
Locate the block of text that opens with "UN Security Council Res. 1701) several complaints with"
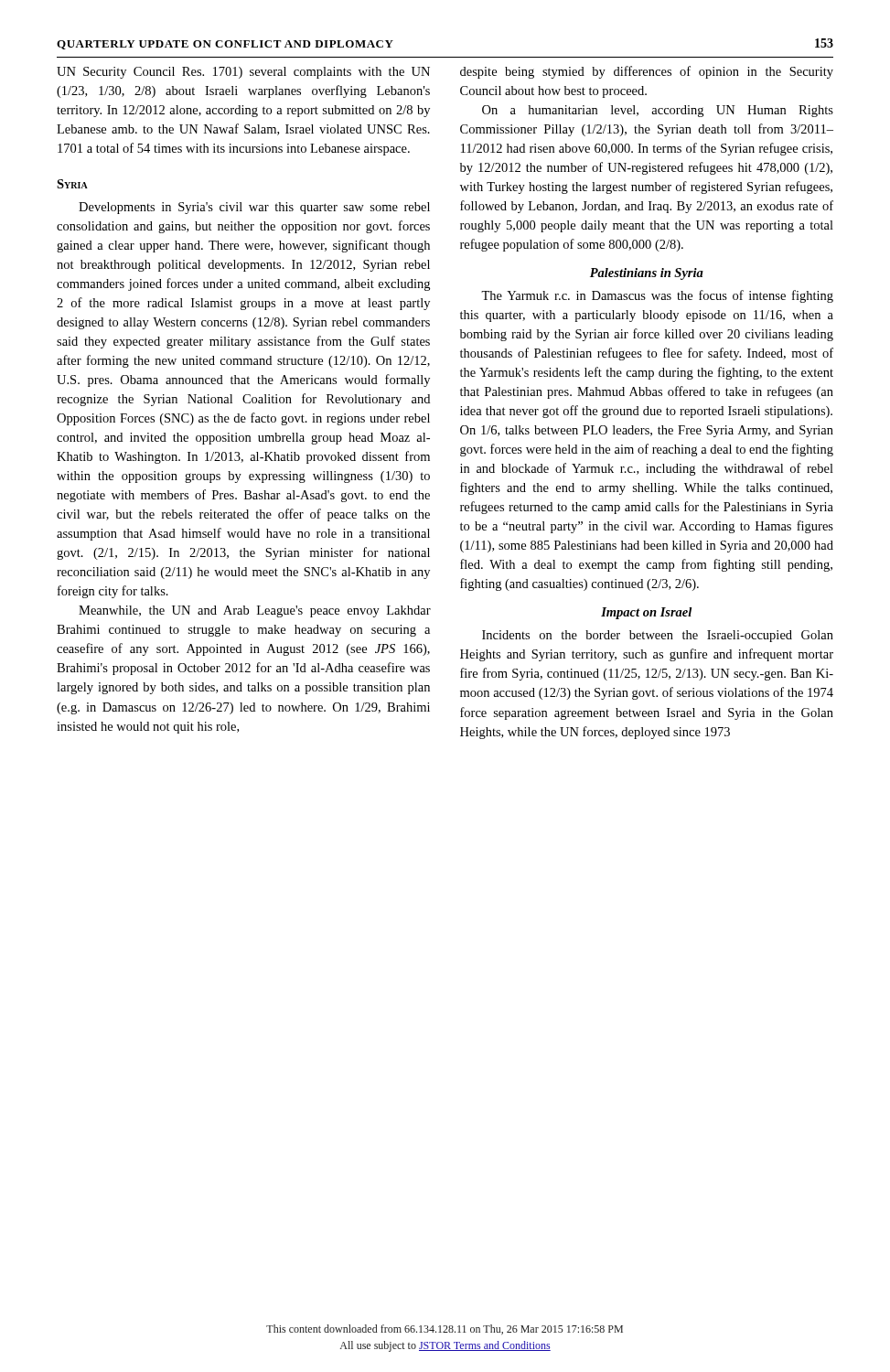click(244, 110)
